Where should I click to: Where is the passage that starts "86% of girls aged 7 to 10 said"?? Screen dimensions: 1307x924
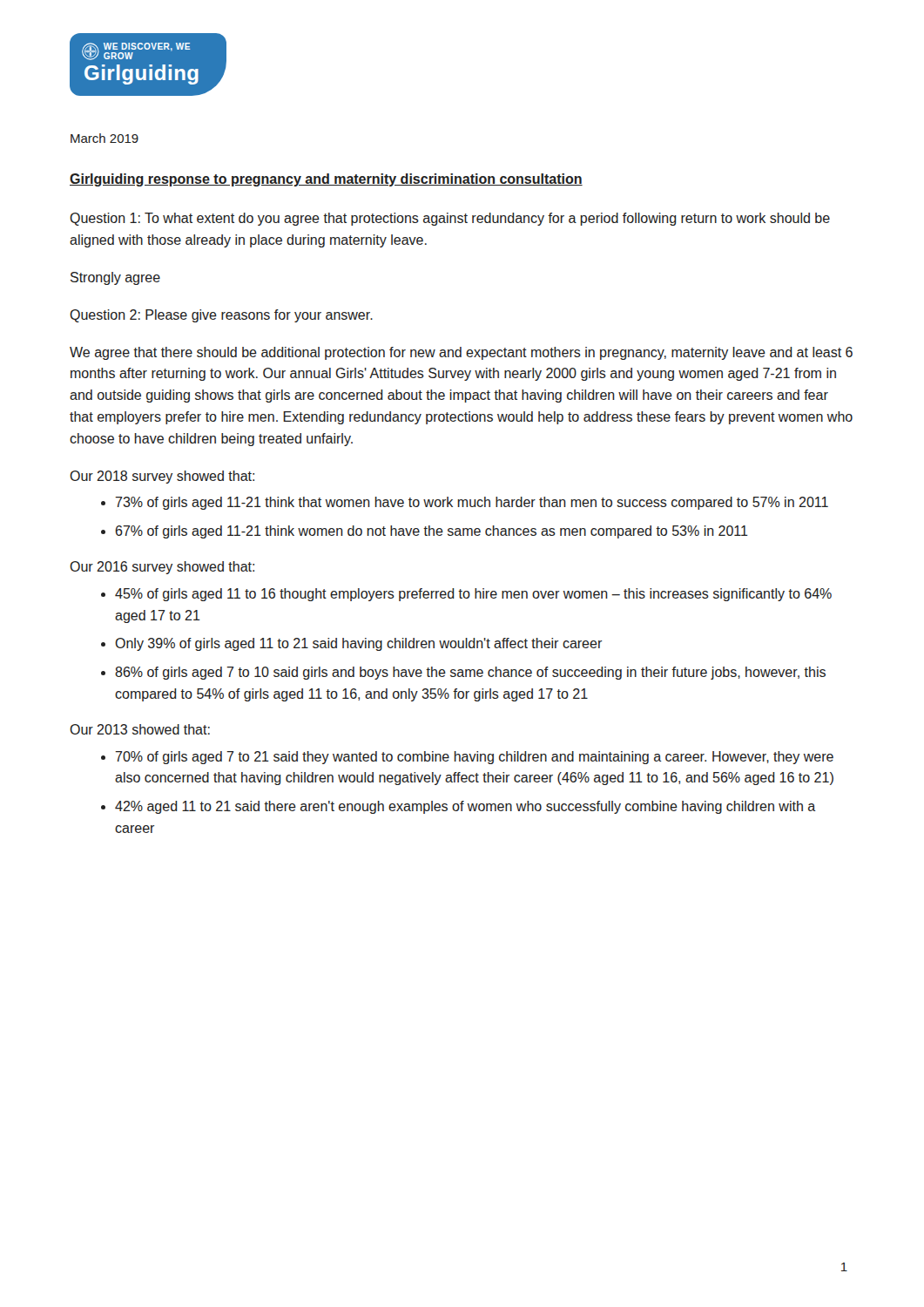tap(471, 683)
